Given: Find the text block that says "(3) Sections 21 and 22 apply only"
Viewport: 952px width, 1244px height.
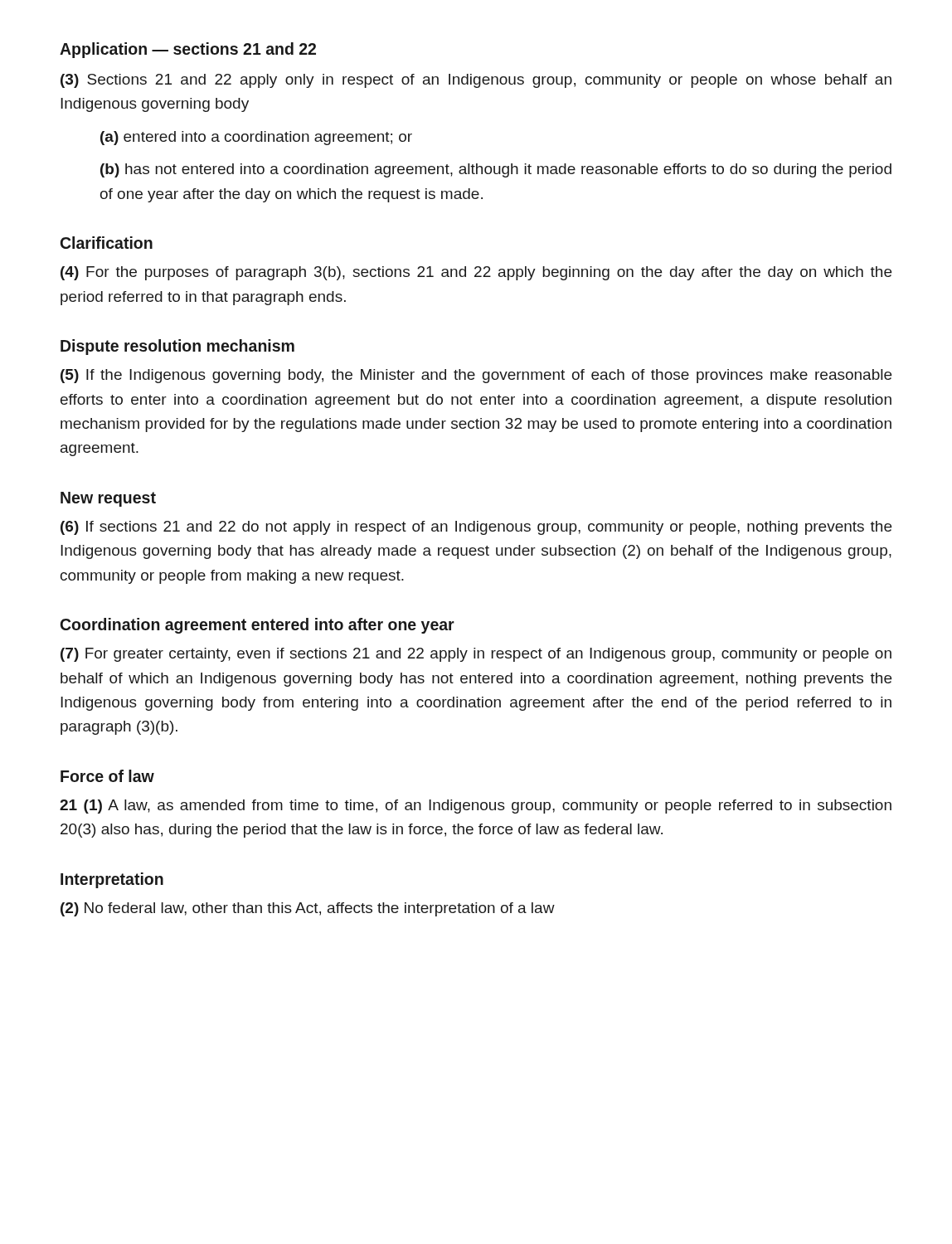Looking at the screenshot, I should click(x=476, y=91).
